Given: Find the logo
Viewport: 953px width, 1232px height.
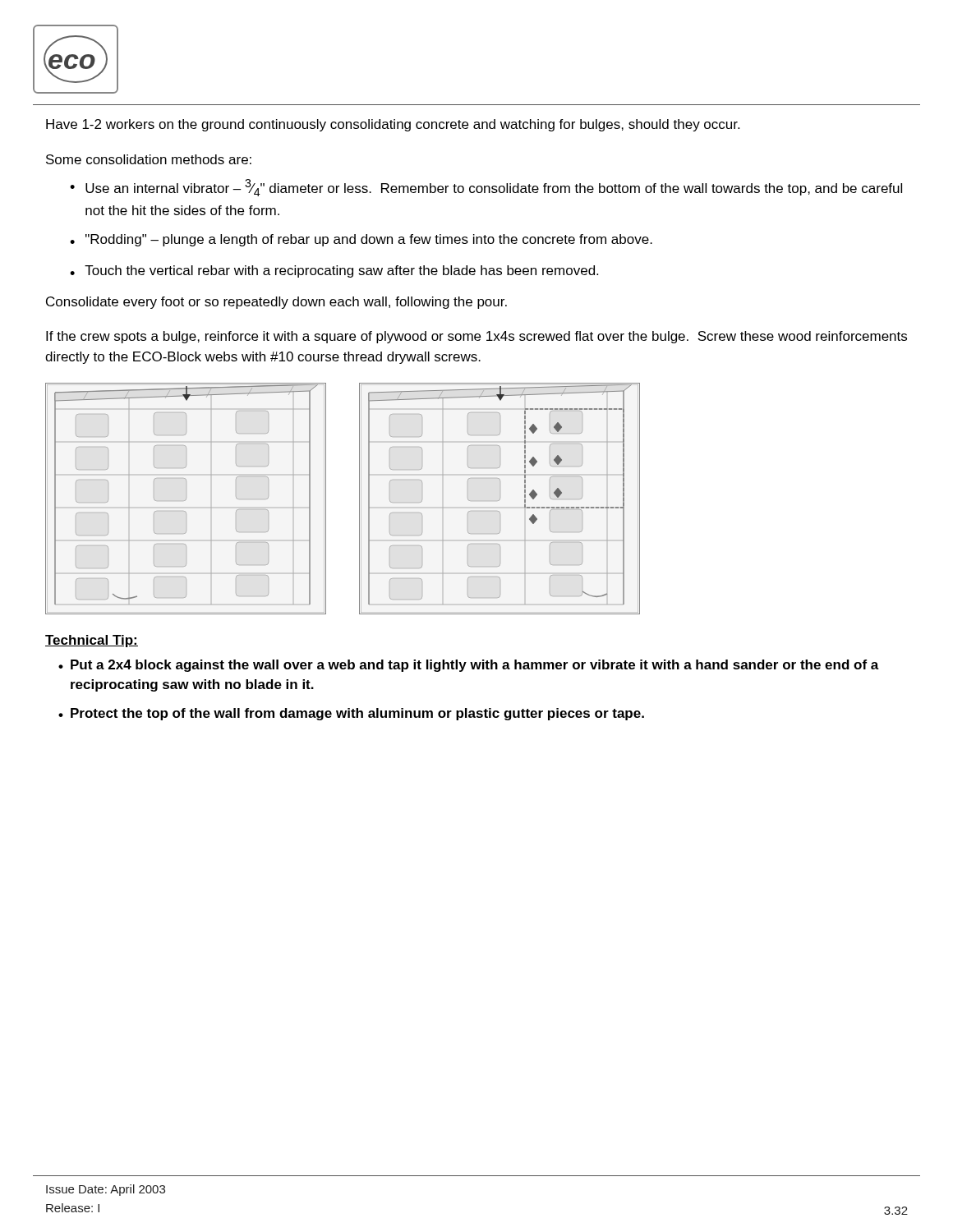Looking at the screenshot, I should click(76, 59).
